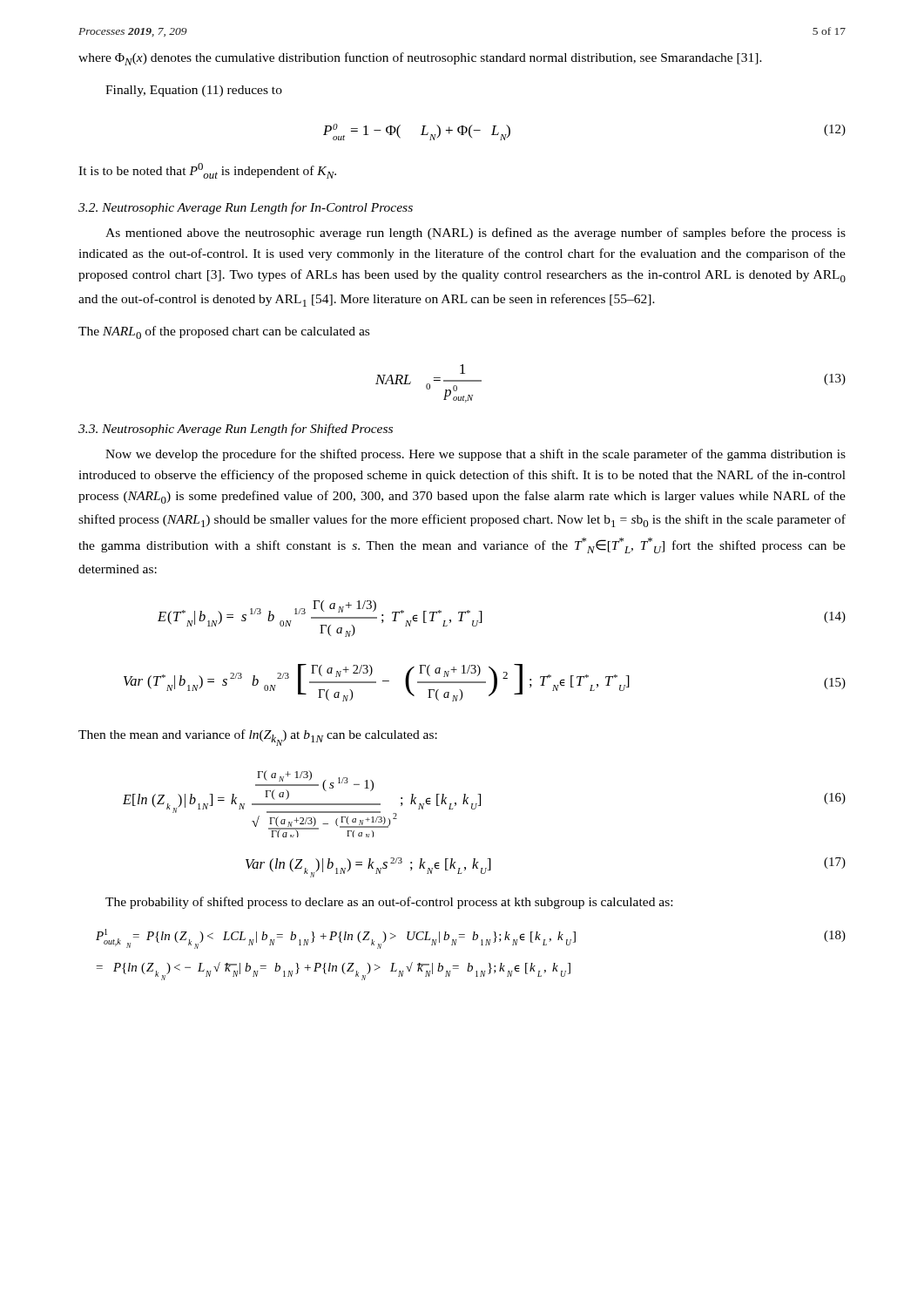Locate the passage starting "E ( T * N | b"
The image size is (924, 1307).
click(462, 616)
